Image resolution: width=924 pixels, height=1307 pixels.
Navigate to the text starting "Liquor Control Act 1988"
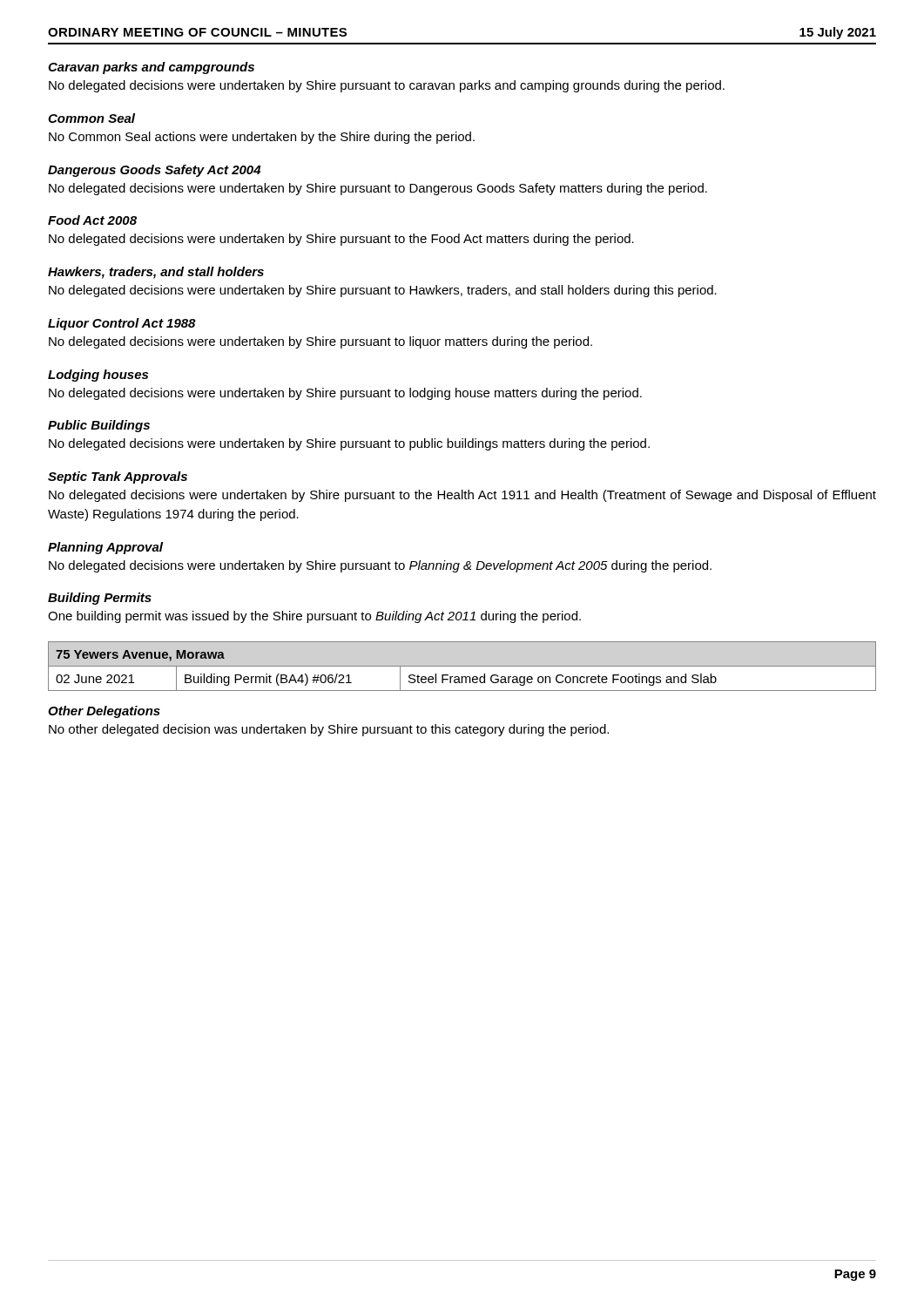coord(122,323)
